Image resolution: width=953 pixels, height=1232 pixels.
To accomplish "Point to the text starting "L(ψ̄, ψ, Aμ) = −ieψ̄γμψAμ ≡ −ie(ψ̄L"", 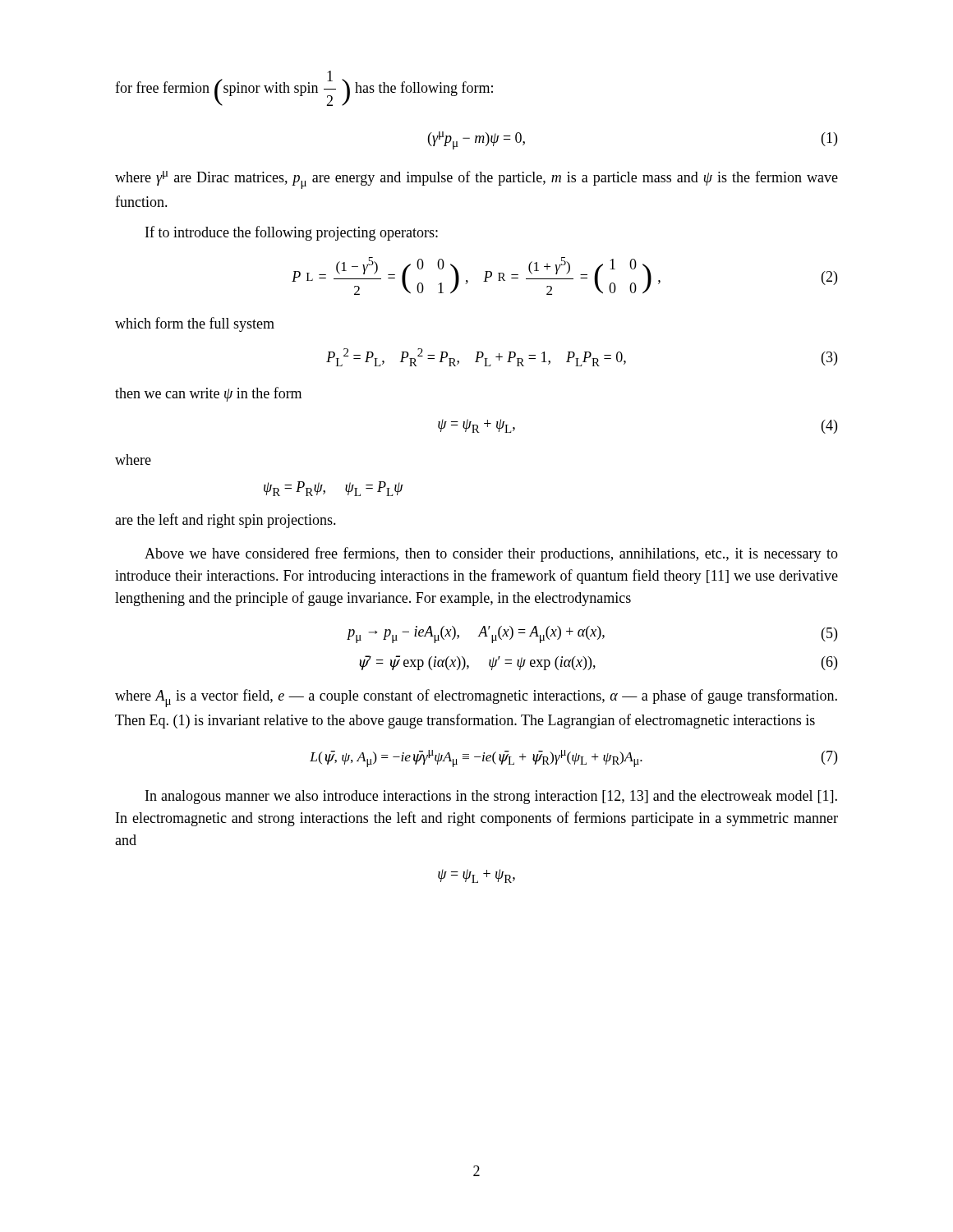I will click(574, 757).
